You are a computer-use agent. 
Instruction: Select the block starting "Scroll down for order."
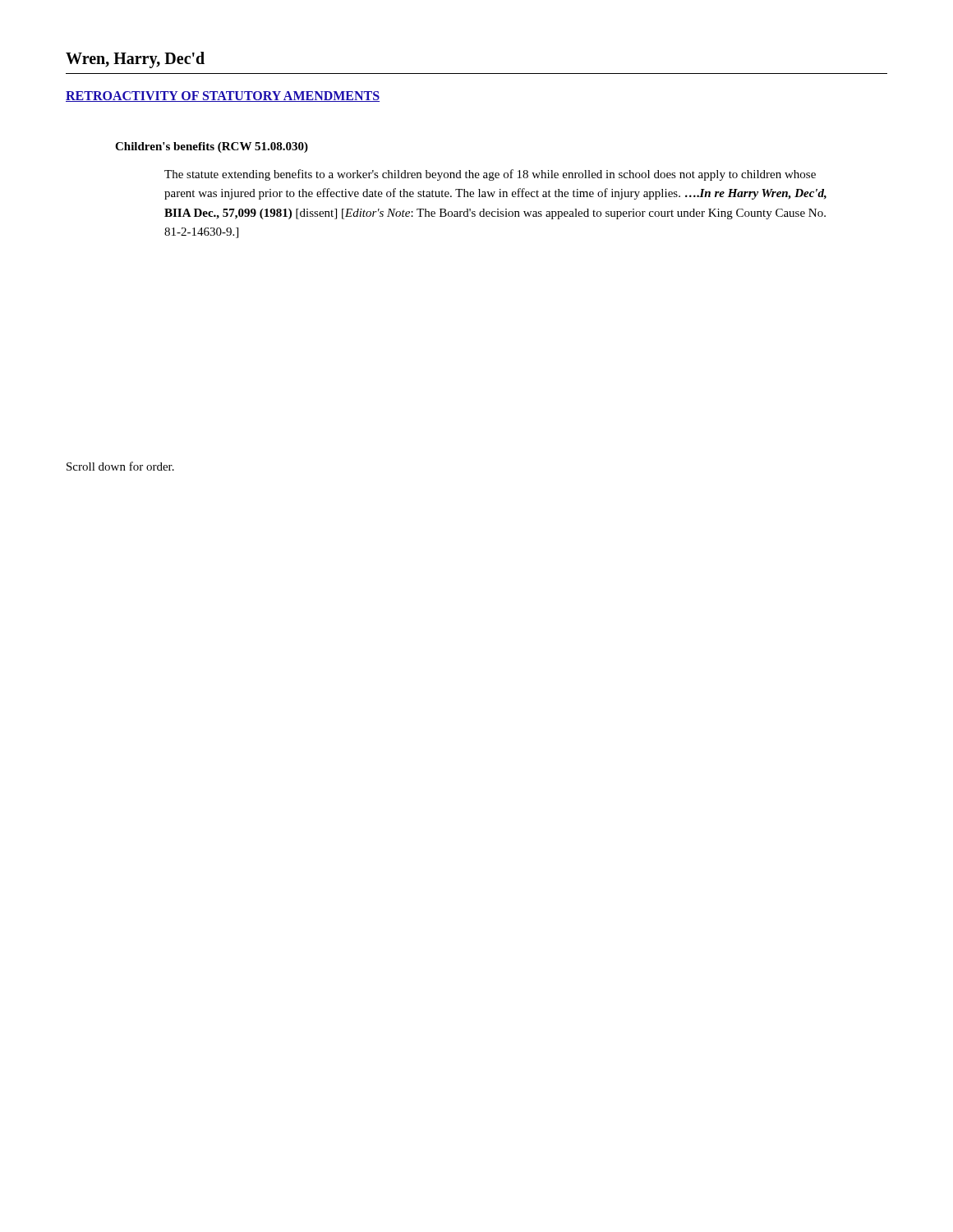120,466
